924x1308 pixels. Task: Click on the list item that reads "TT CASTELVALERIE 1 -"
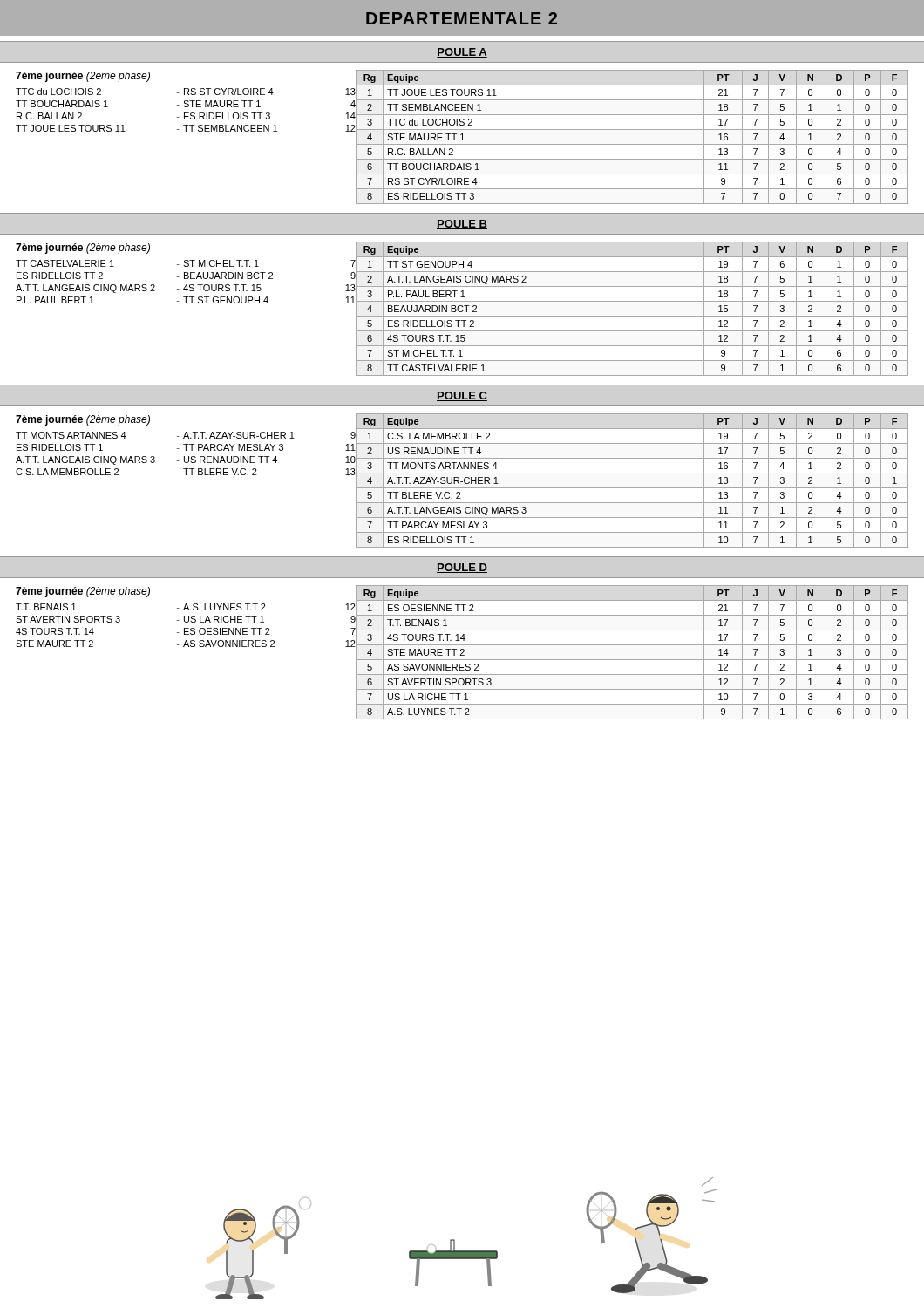pos(181,263)
